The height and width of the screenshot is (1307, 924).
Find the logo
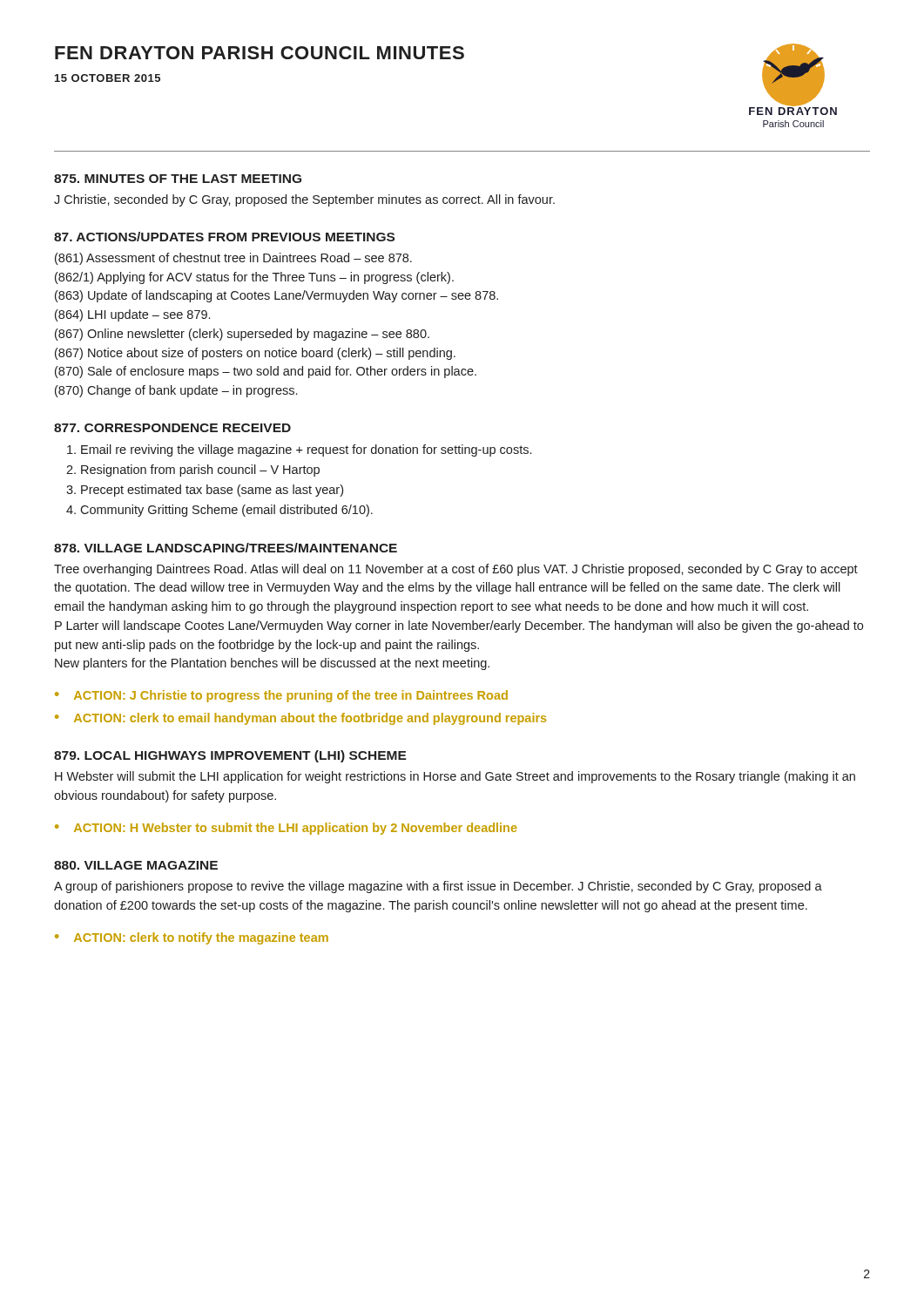coord(794,87)
